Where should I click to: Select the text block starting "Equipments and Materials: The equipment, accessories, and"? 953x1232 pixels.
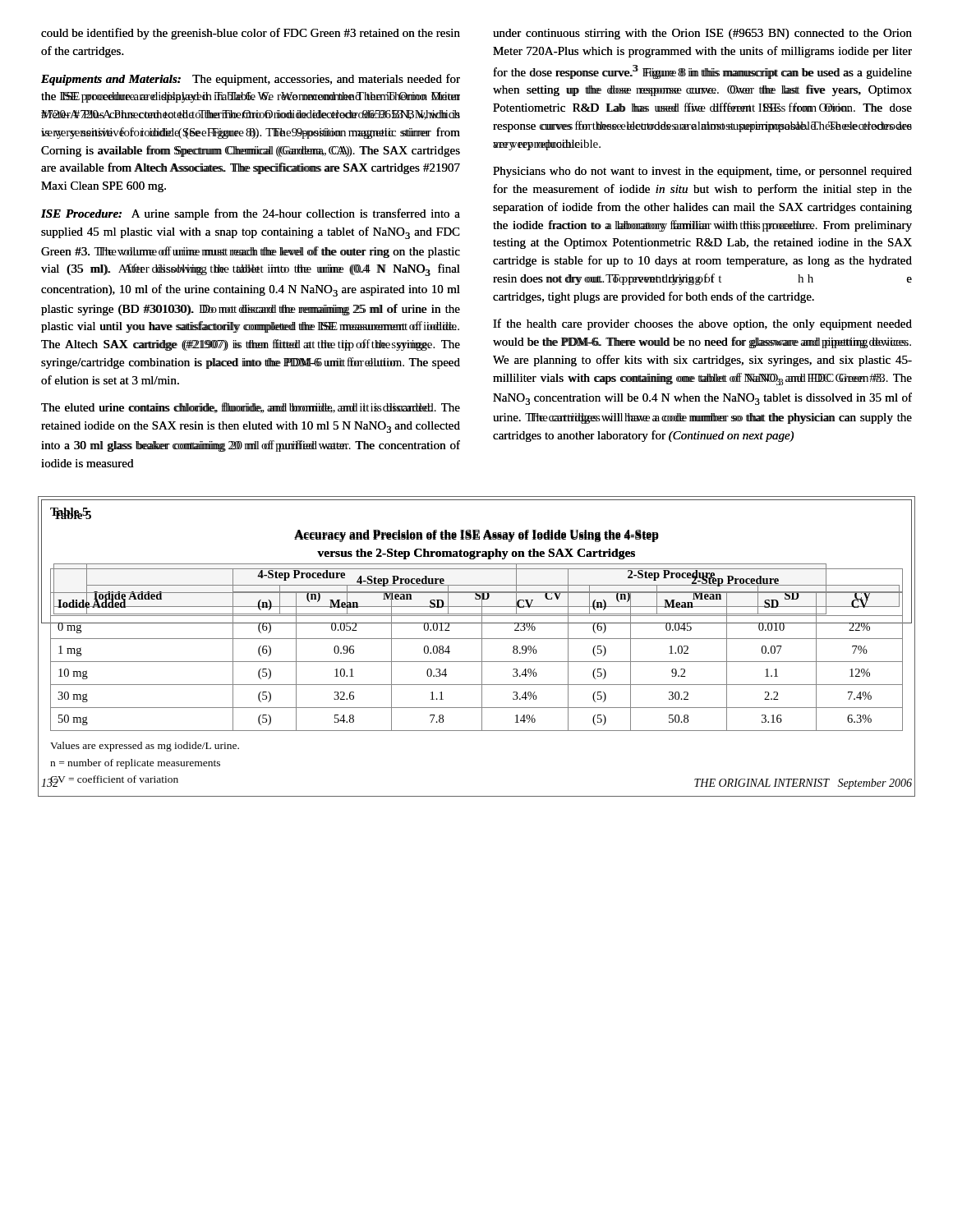click(251, 133)
